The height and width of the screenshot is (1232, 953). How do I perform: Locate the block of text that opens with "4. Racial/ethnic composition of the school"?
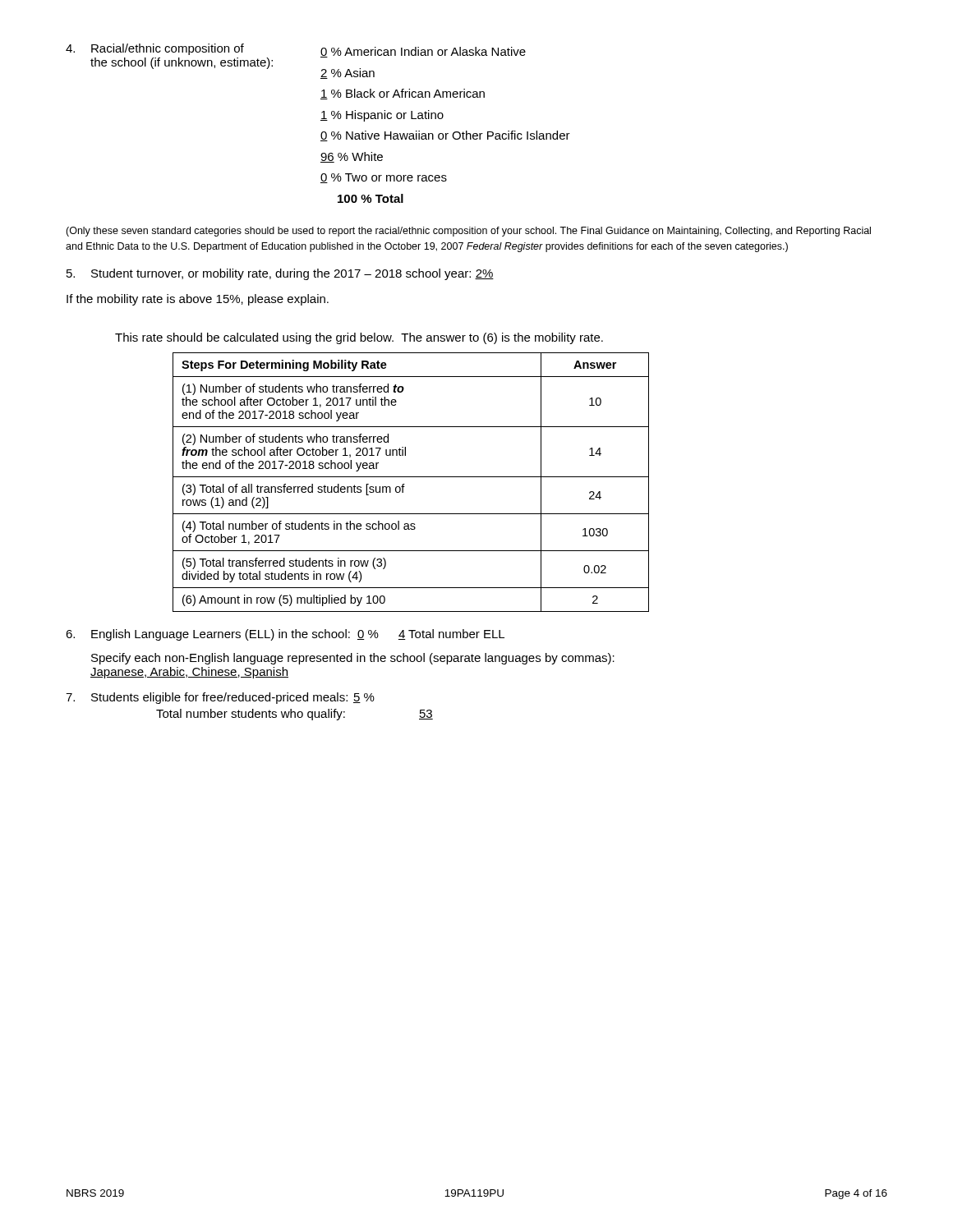pos(318,125)
